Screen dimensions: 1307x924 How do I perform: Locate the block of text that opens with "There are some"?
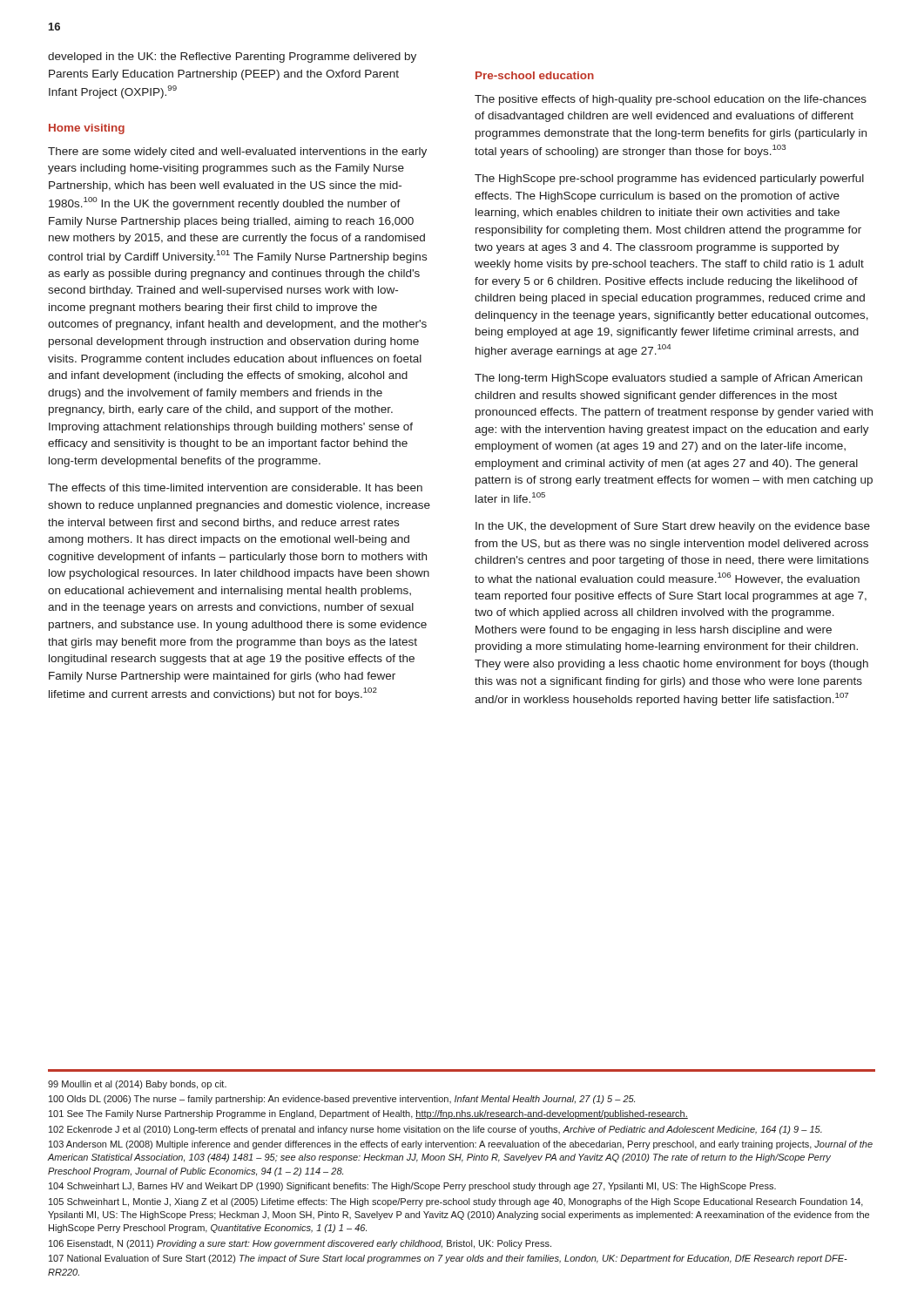click(239, 306)
